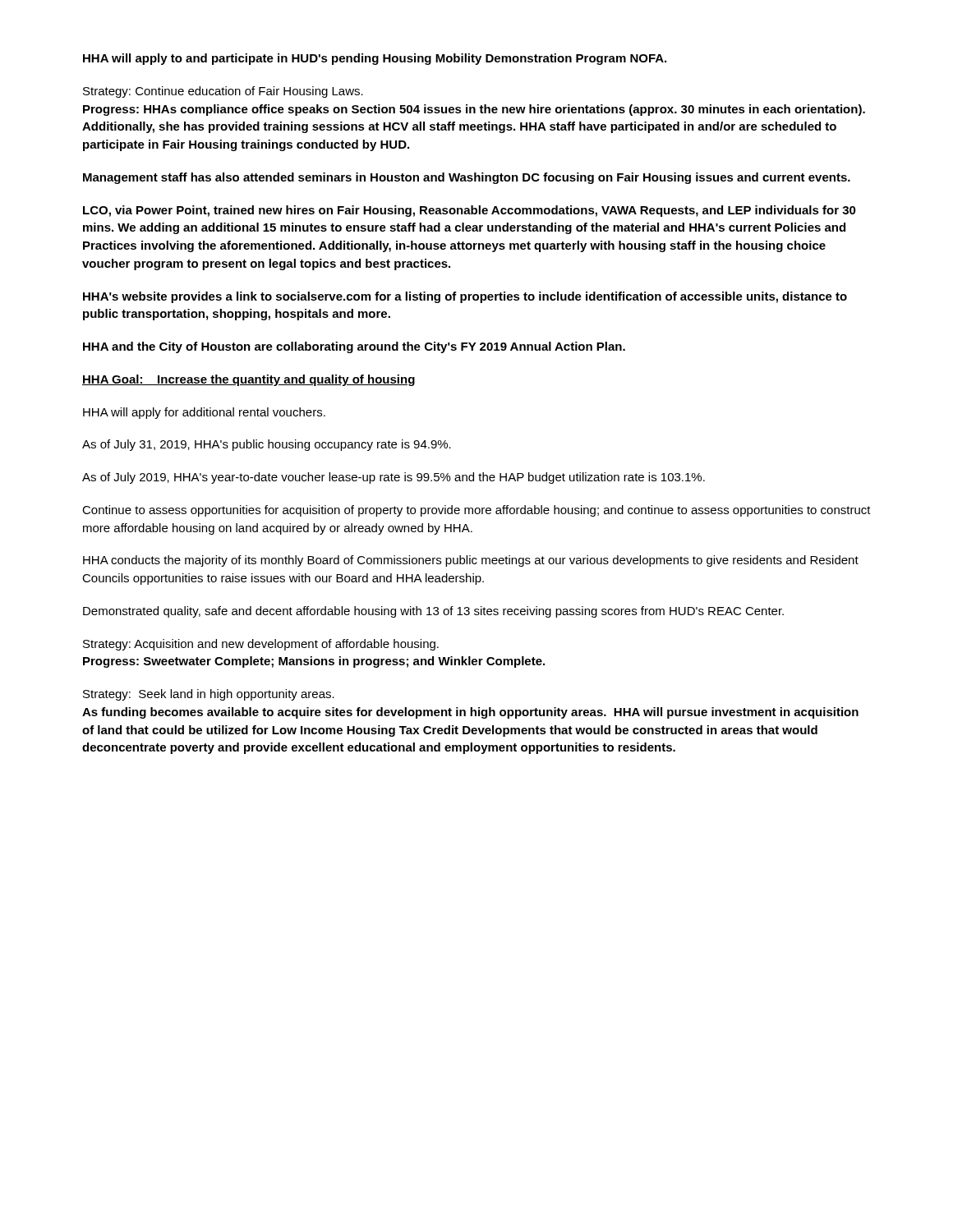Find the block on this page that starts "As of July 31, 2019, HHA's public"
This screenshot has width=953, height=1232.
267,445
